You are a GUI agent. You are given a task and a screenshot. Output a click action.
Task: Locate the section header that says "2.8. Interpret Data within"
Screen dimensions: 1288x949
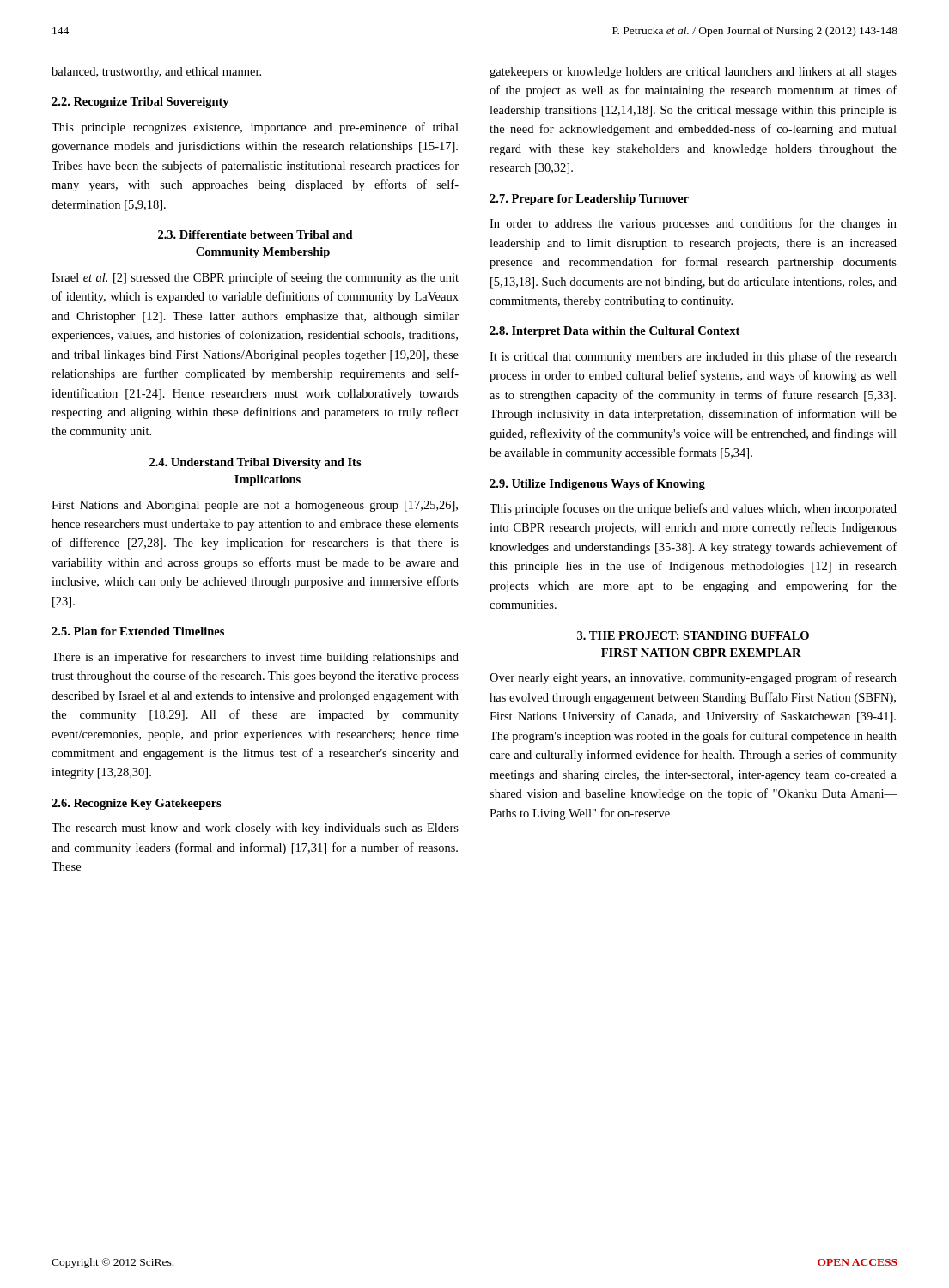pos(615,331)
